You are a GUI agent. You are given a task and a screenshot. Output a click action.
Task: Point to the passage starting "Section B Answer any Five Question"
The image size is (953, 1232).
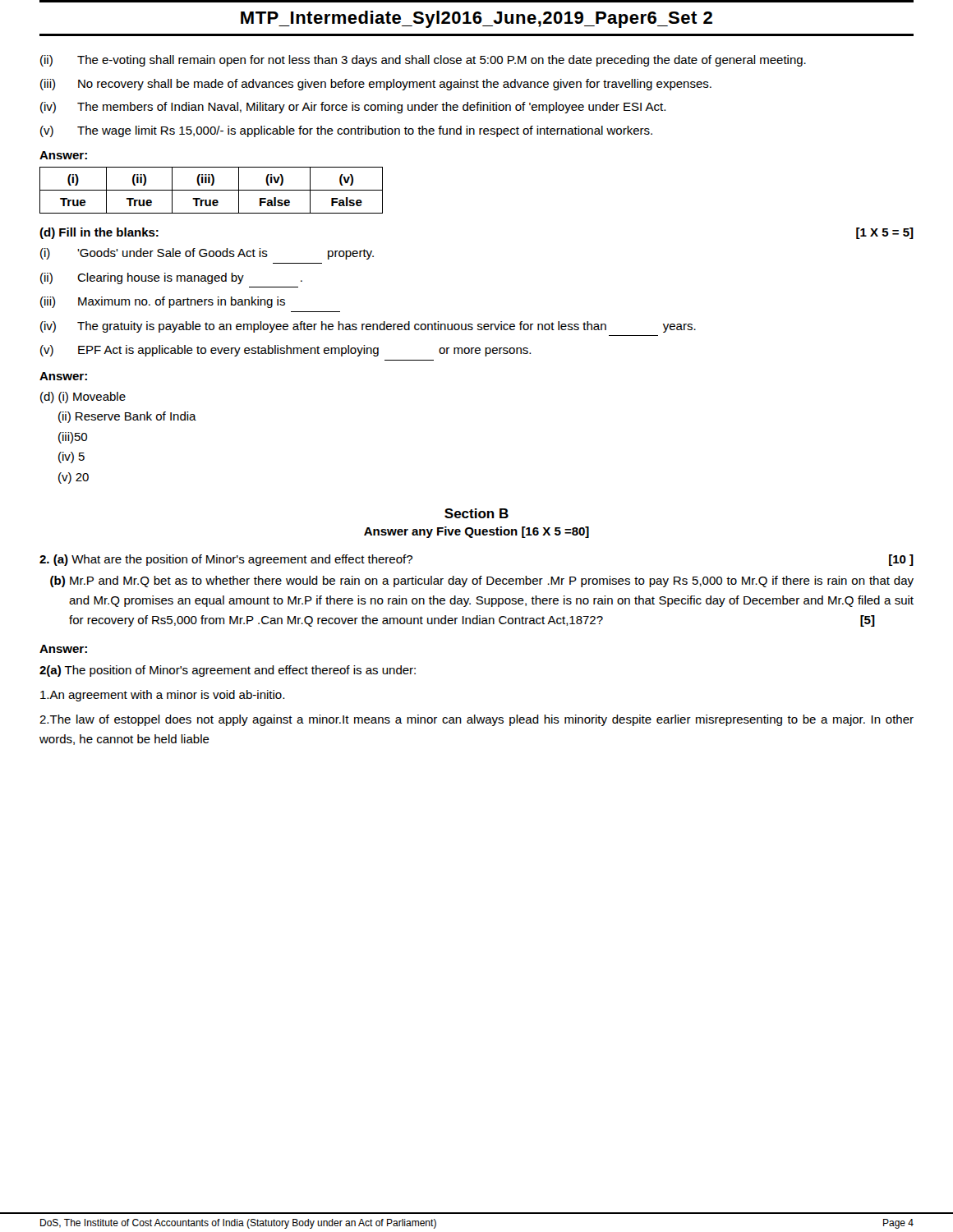(476, 522)
